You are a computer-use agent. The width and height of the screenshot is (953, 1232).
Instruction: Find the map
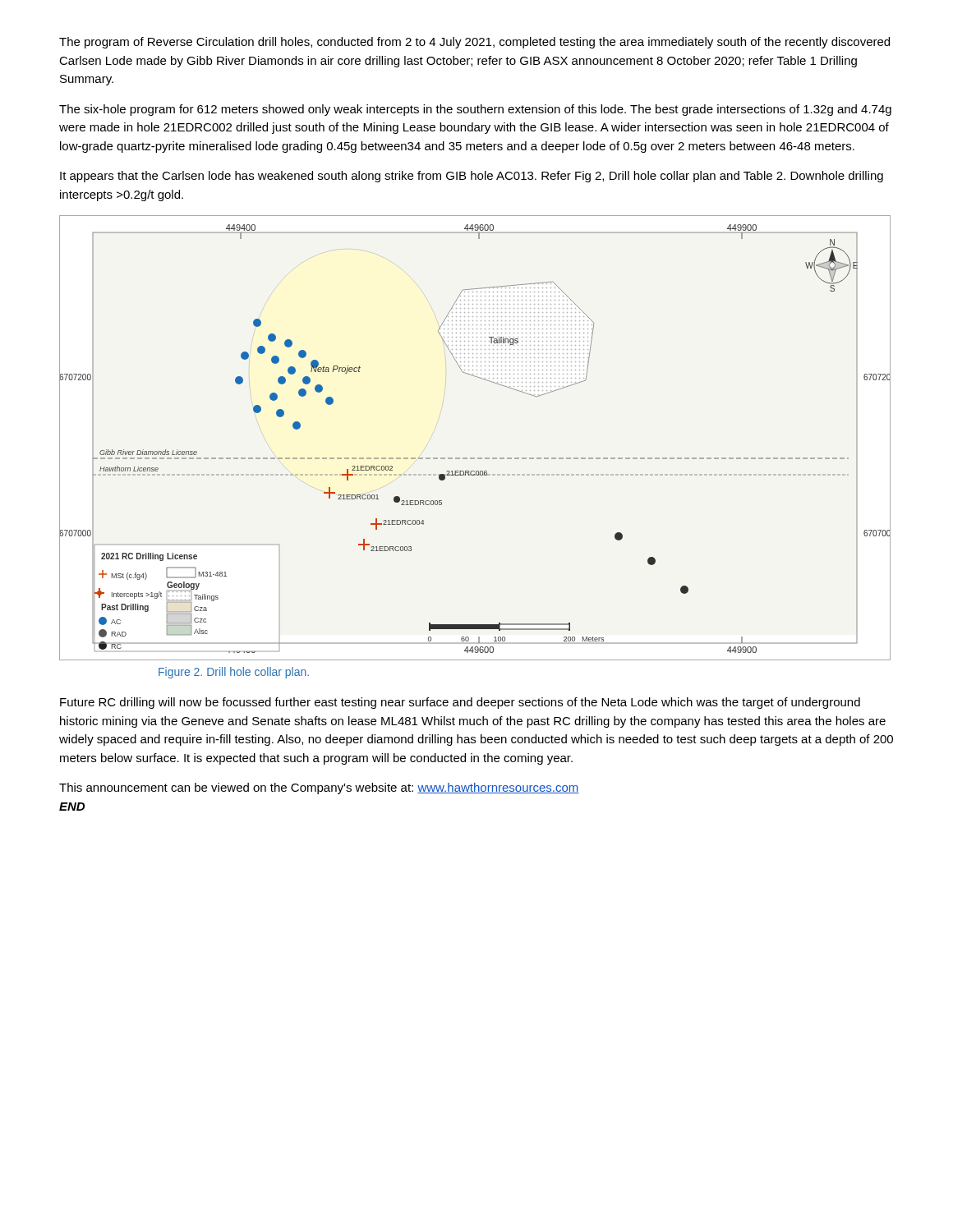476,438
